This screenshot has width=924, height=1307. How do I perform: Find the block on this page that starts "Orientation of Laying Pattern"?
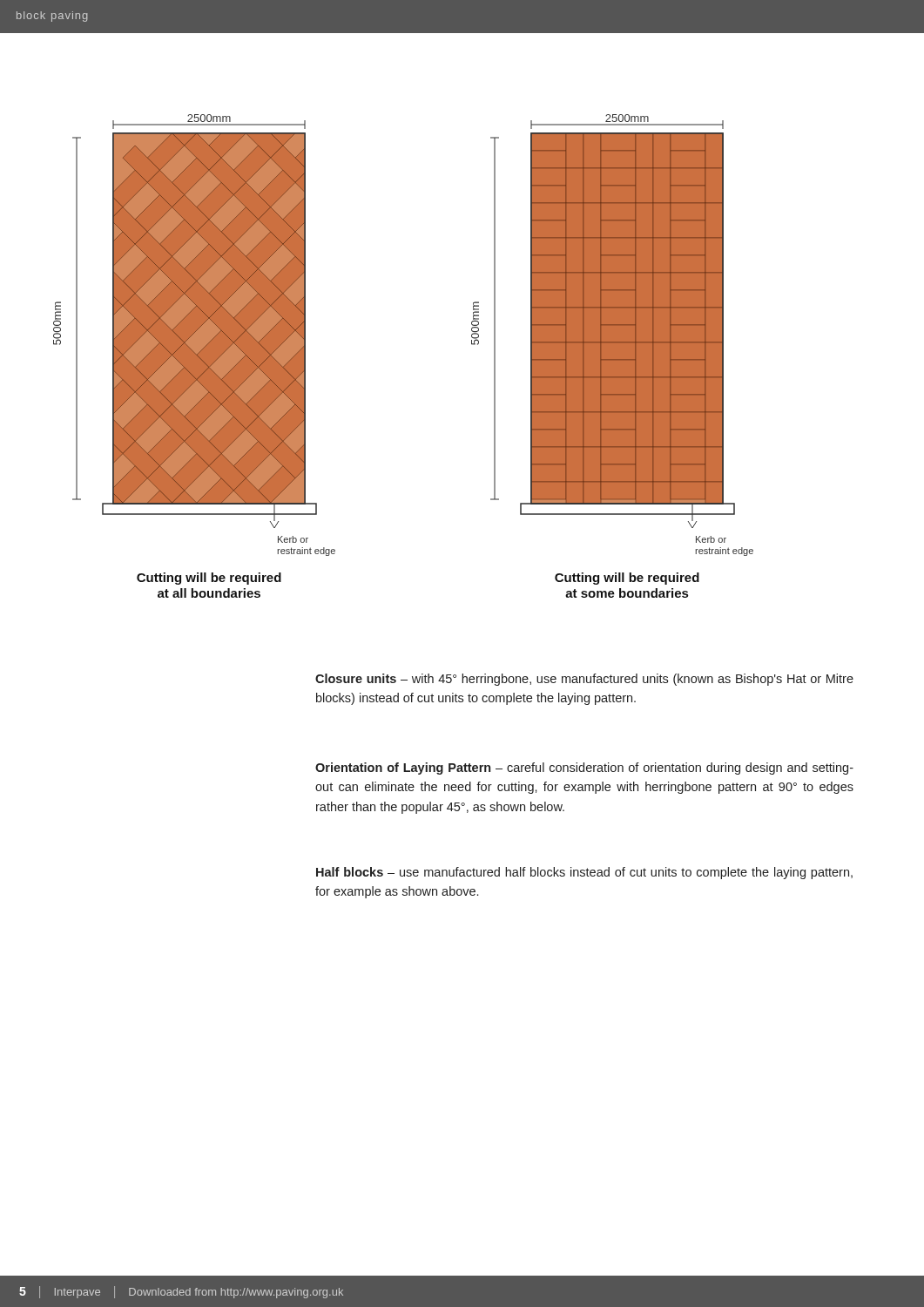click(x=584, y=787)
